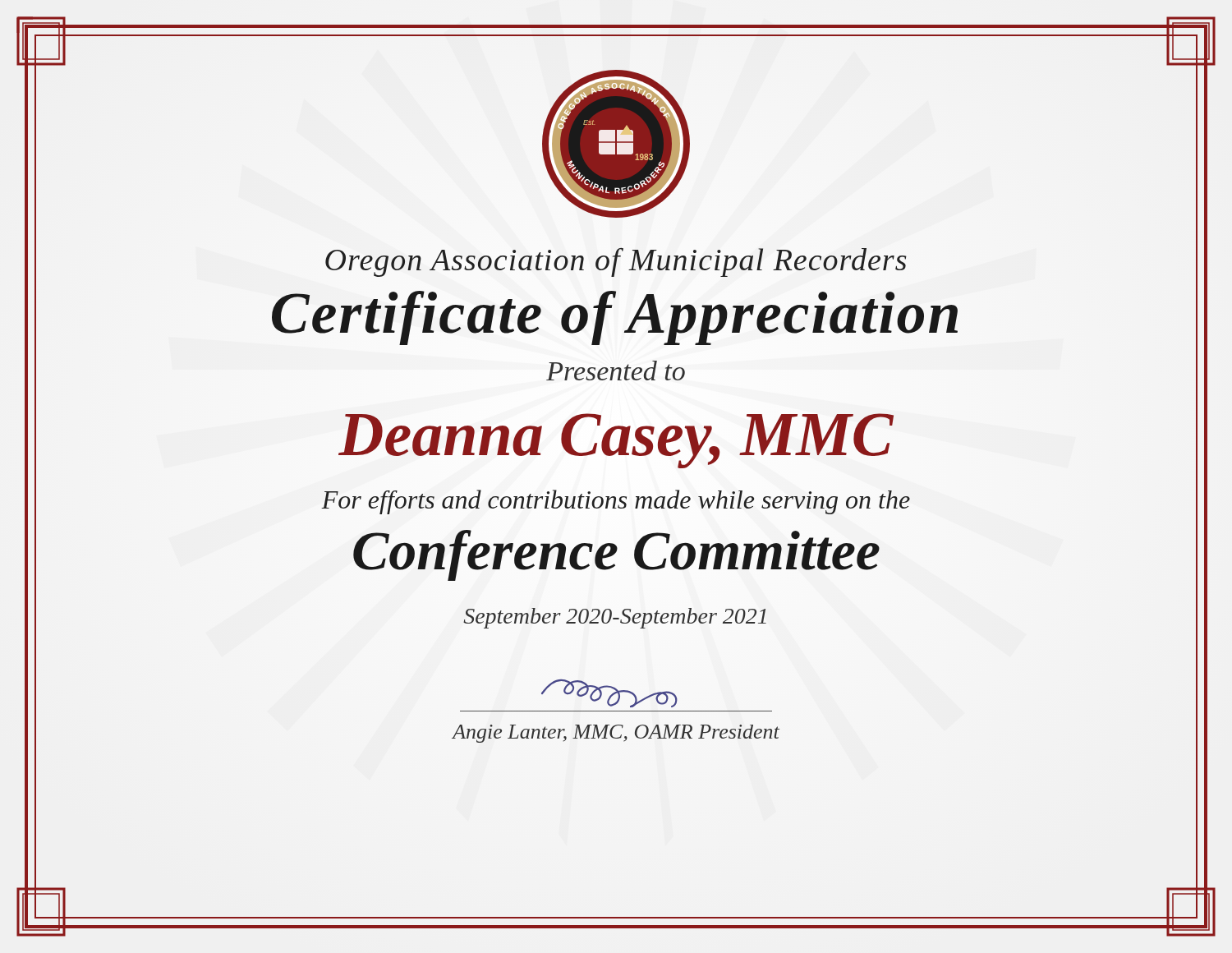Click on the text that reads "Presented to"
The height and width of the screenshot is (953, 1232).
click(616, 371)
